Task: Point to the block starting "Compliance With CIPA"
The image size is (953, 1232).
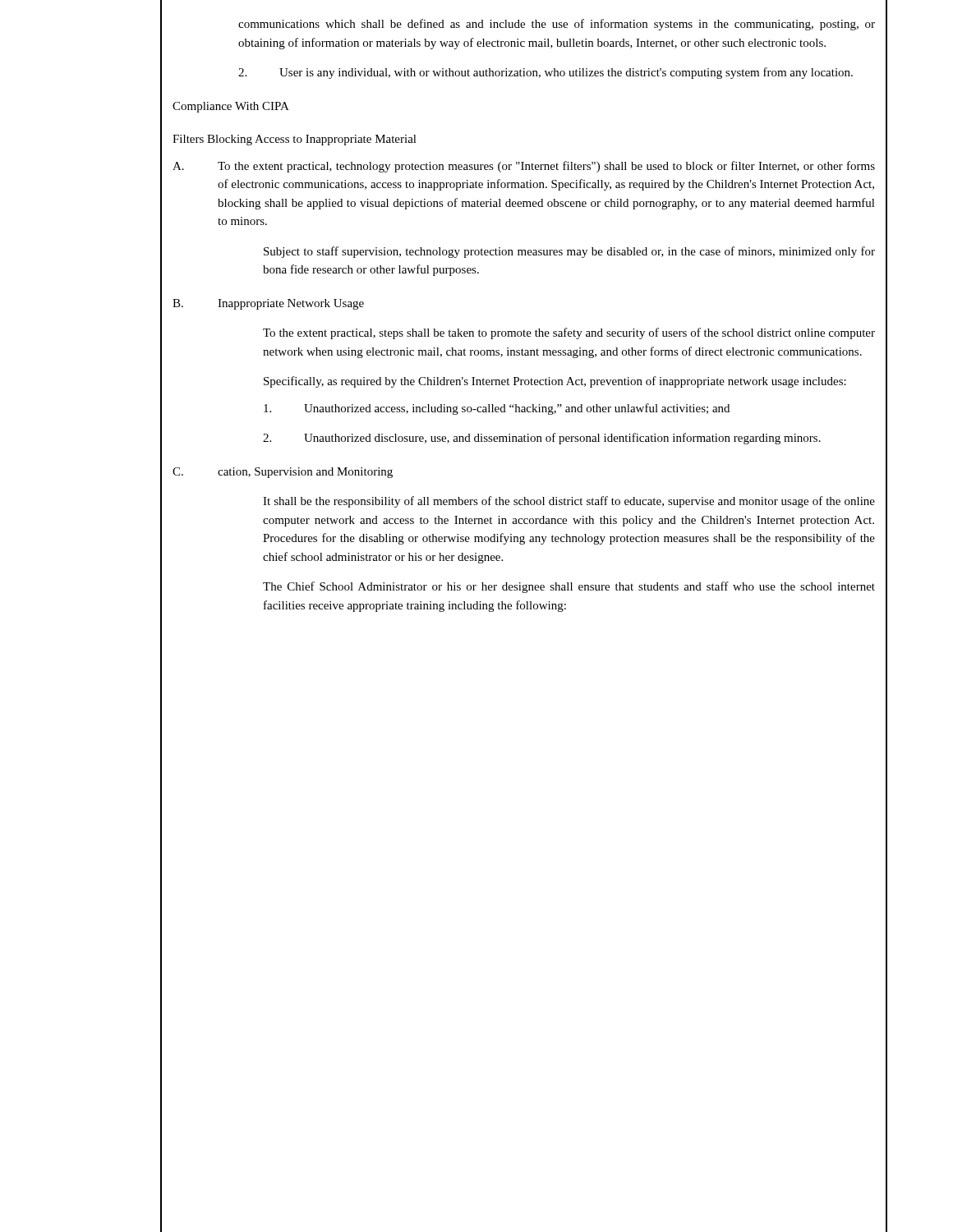Action: click(x=231, y=106)
